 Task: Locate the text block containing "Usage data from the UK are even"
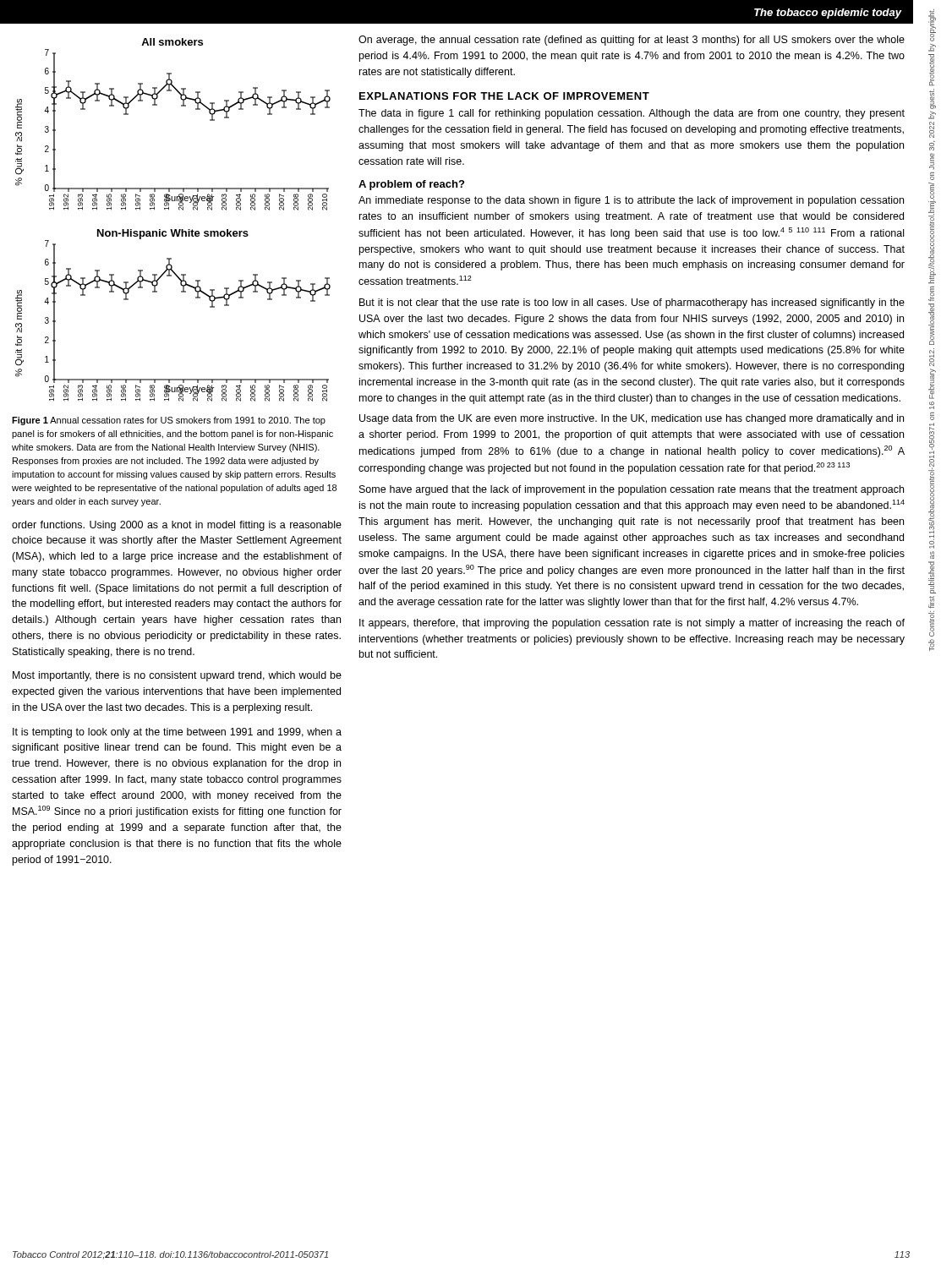click(x=632, y=443)
